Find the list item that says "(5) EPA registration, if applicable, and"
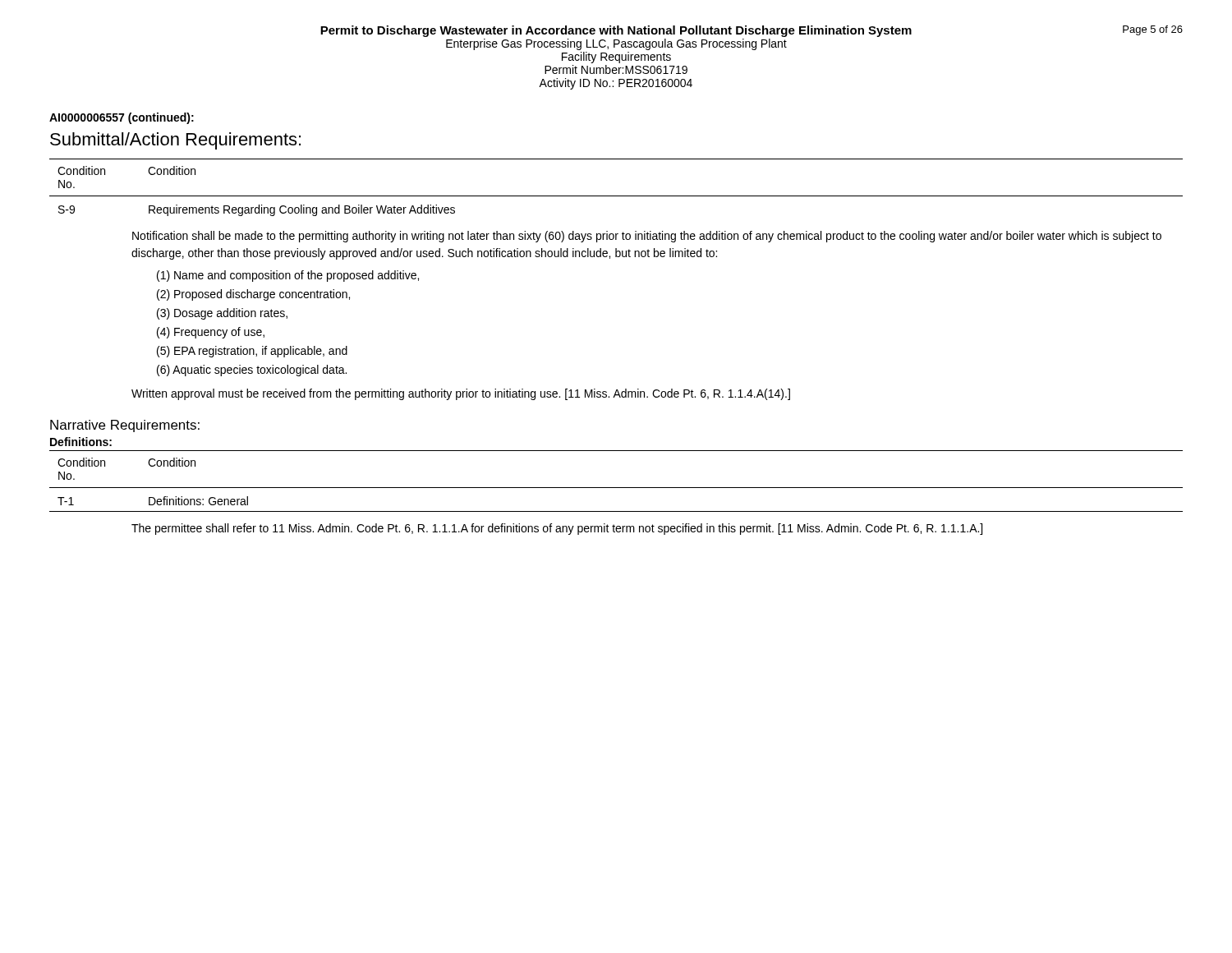The height and width of the screenshot is (953, 1232). pyautogui.click(x=252, y=351)
